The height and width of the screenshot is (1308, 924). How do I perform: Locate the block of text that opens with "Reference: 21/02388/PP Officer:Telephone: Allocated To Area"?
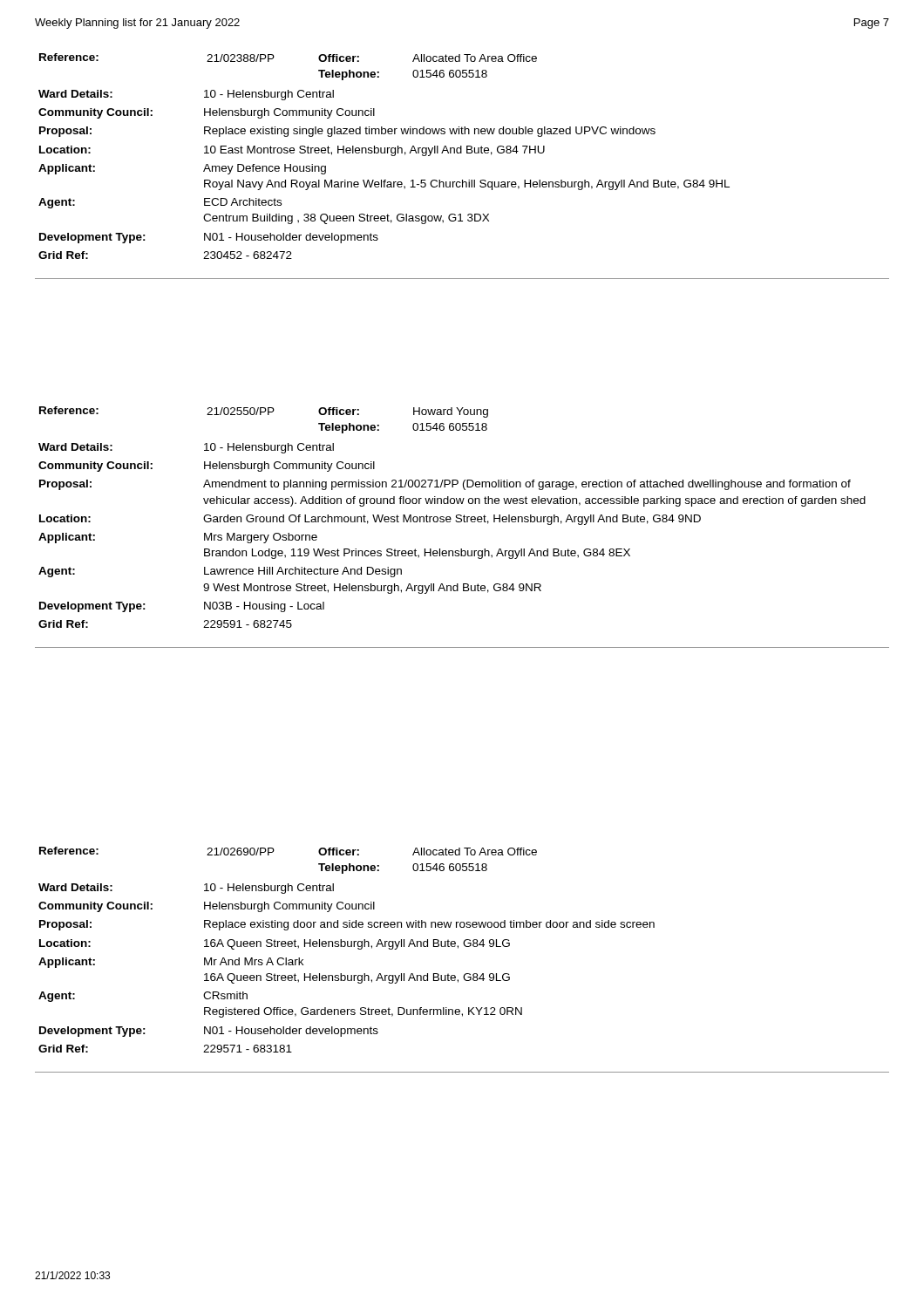tap(462, 163)
